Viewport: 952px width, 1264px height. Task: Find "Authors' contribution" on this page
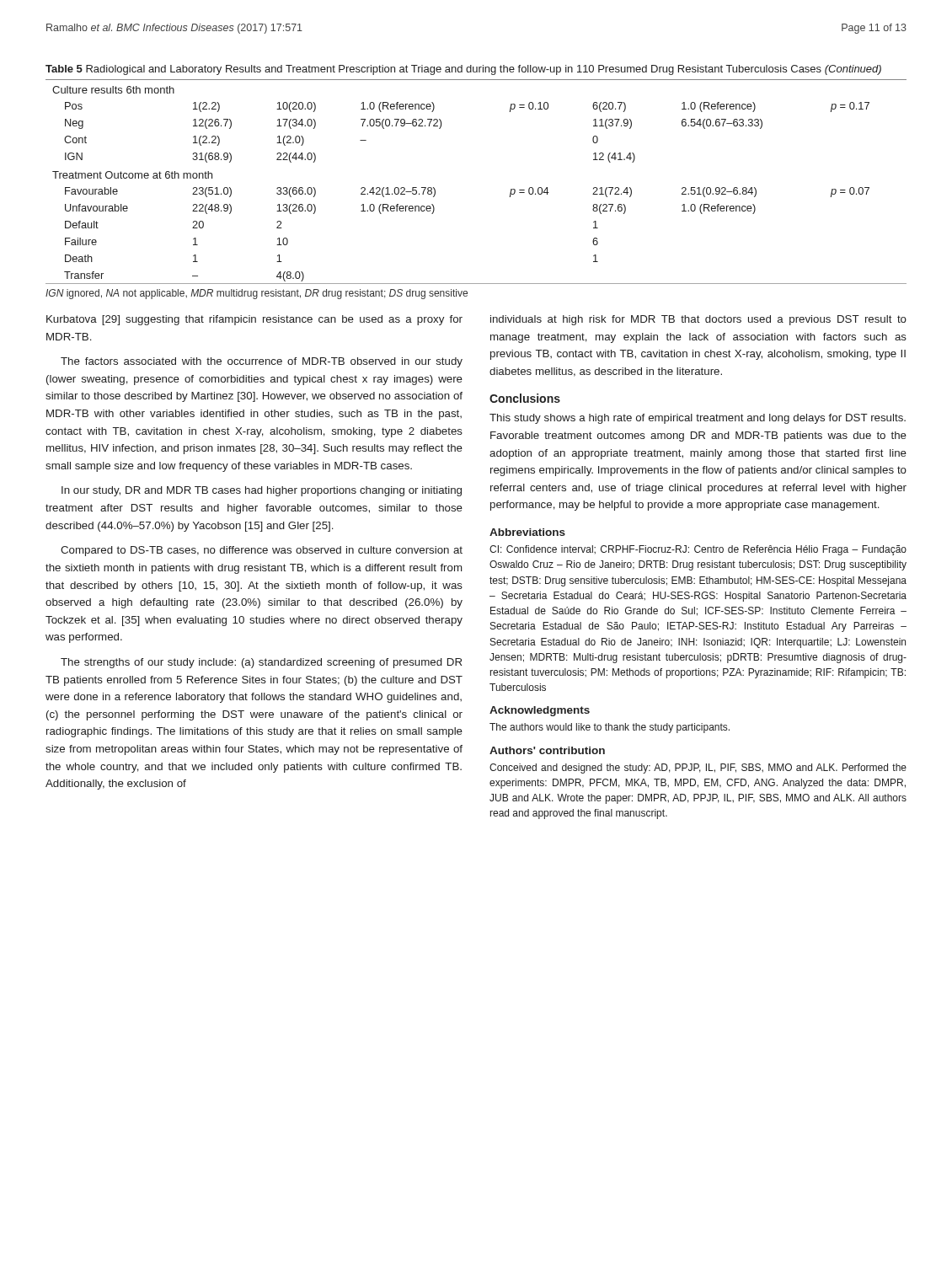pyautogui.click(x=547, y=750)
